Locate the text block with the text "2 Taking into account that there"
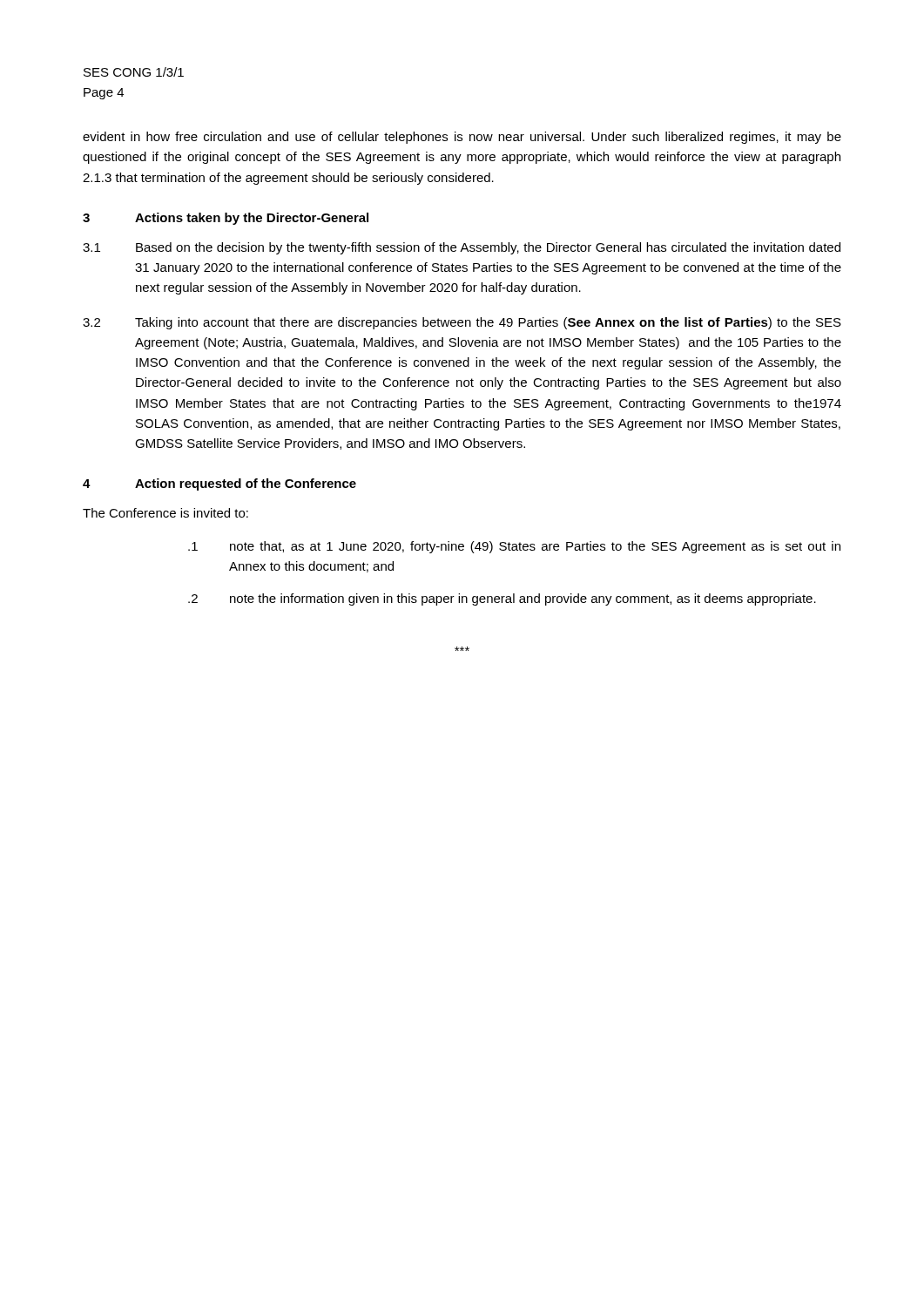 click(x=462, y=382)
